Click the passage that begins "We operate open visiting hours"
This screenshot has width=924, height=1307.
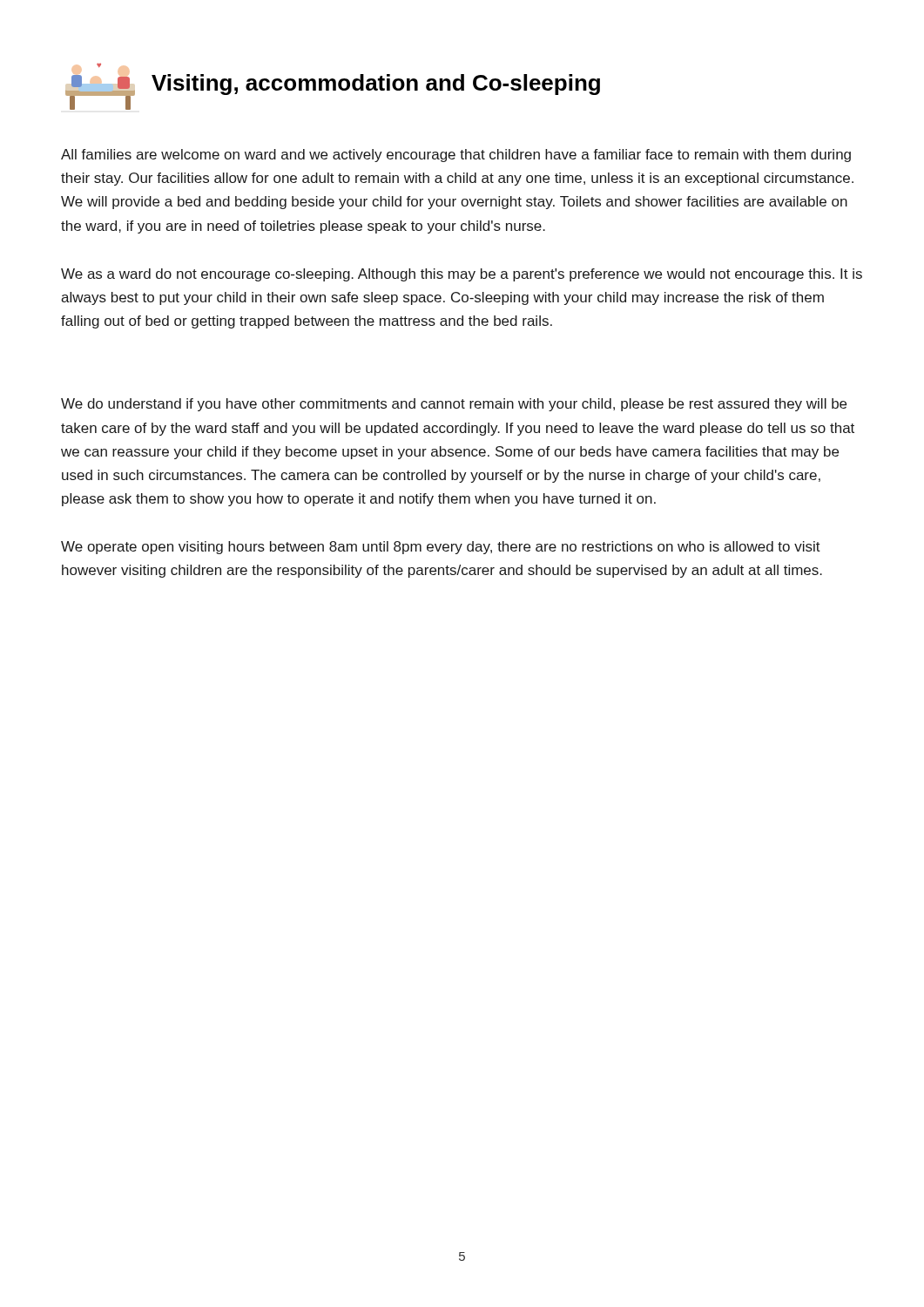pyautogui.click(x=442, y=559)
